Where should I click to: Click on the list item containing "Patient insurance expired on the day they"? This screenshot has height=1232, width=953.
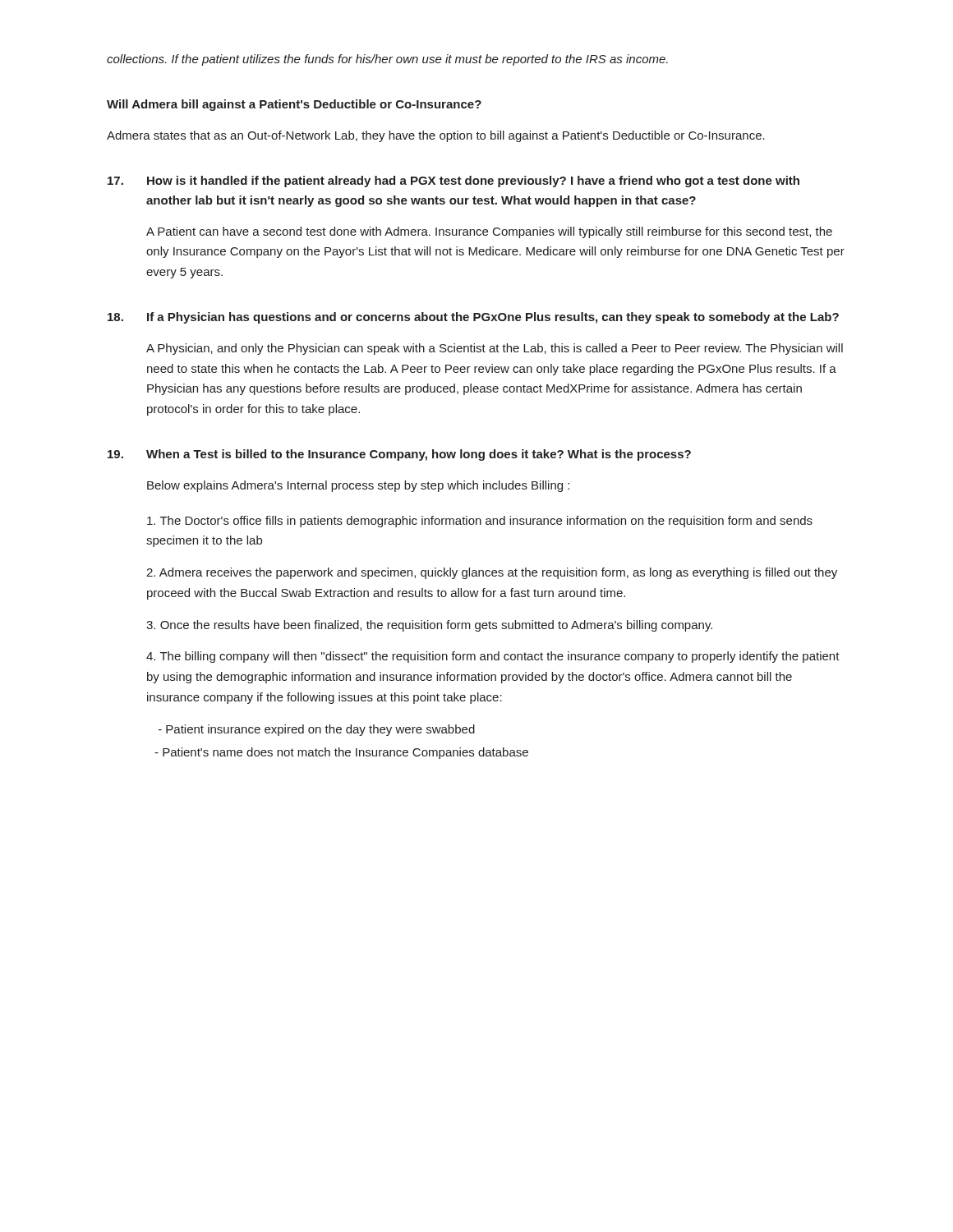click(x=315, y=729)
